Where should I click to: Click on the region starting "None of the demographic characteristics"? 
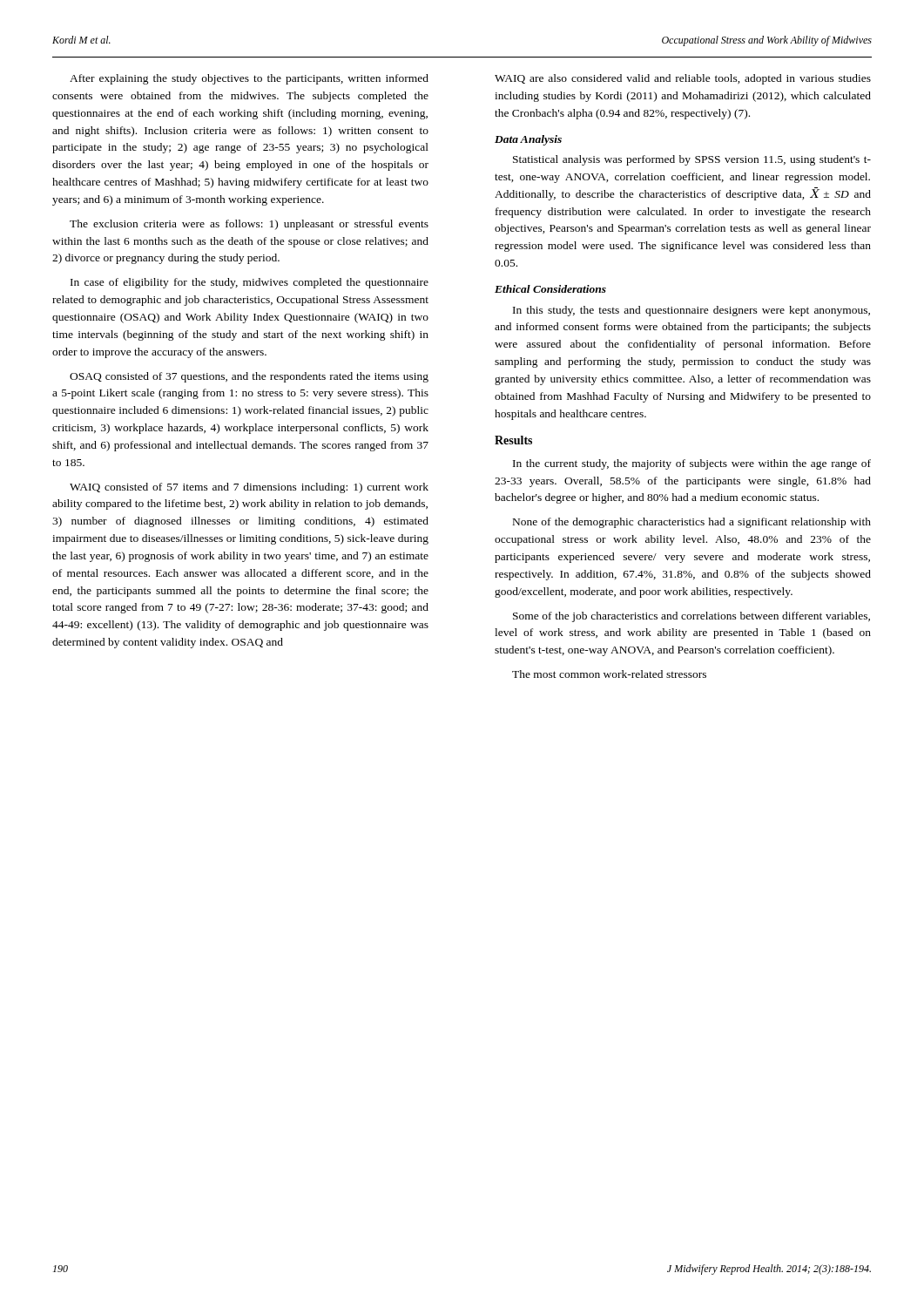(683, 557)
